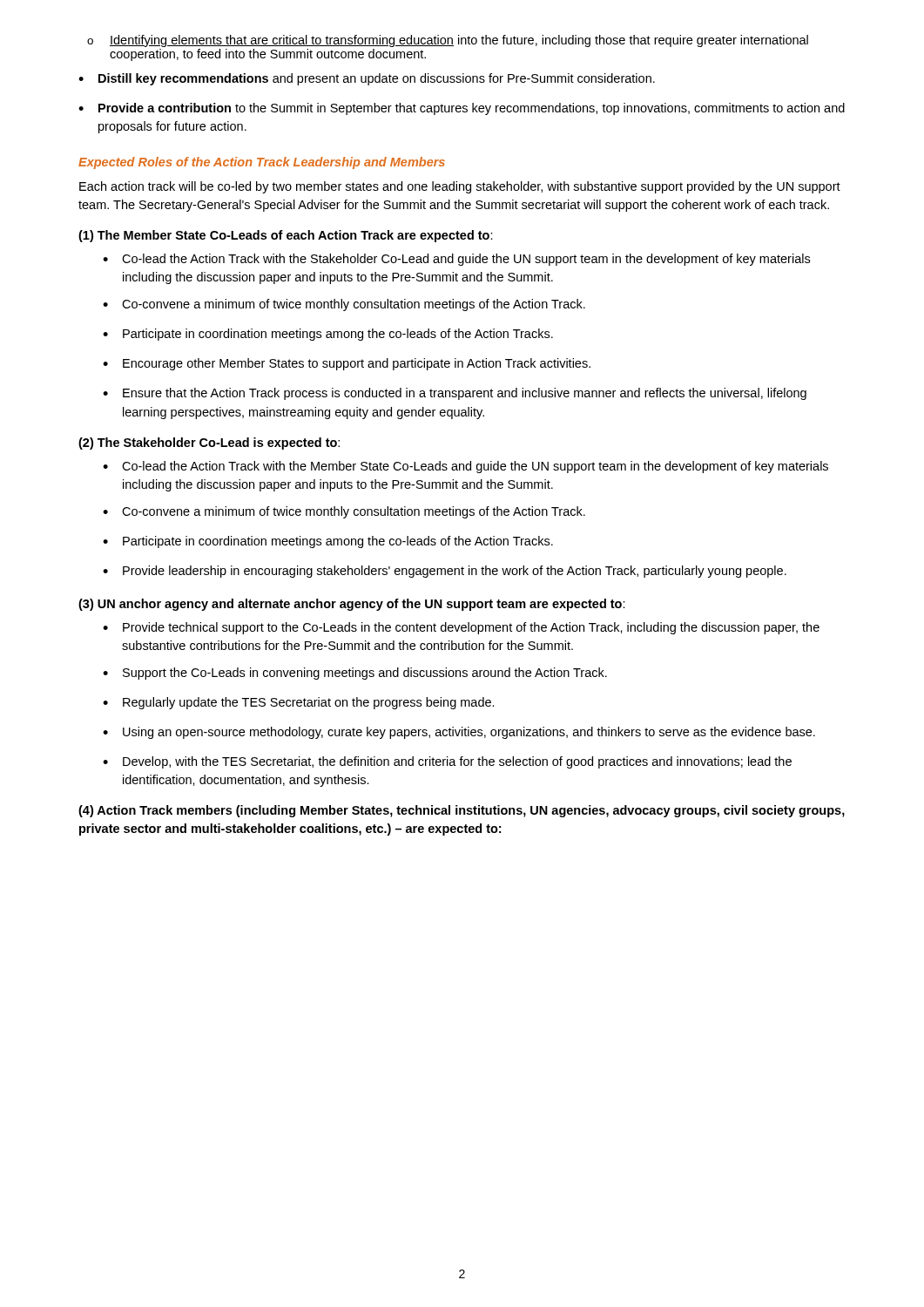
Task: Click on the list item that says "• Support the Co-Leads"
Action: tap(355, 674)
